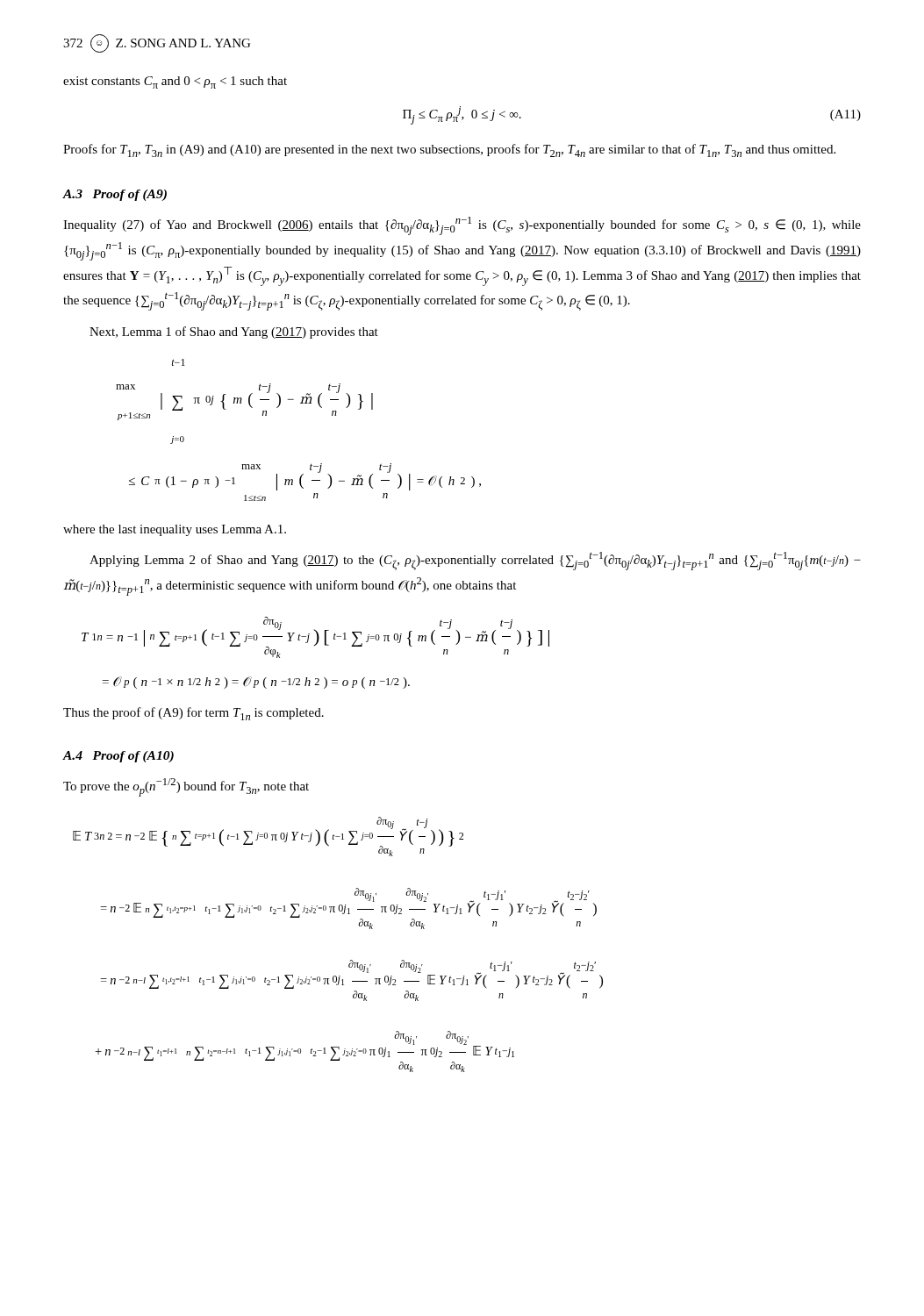Screen dimensions: 1316x924
Task: Select the section header with the text "A.4 Proof of (A10)"
Action: coord(119,755)
